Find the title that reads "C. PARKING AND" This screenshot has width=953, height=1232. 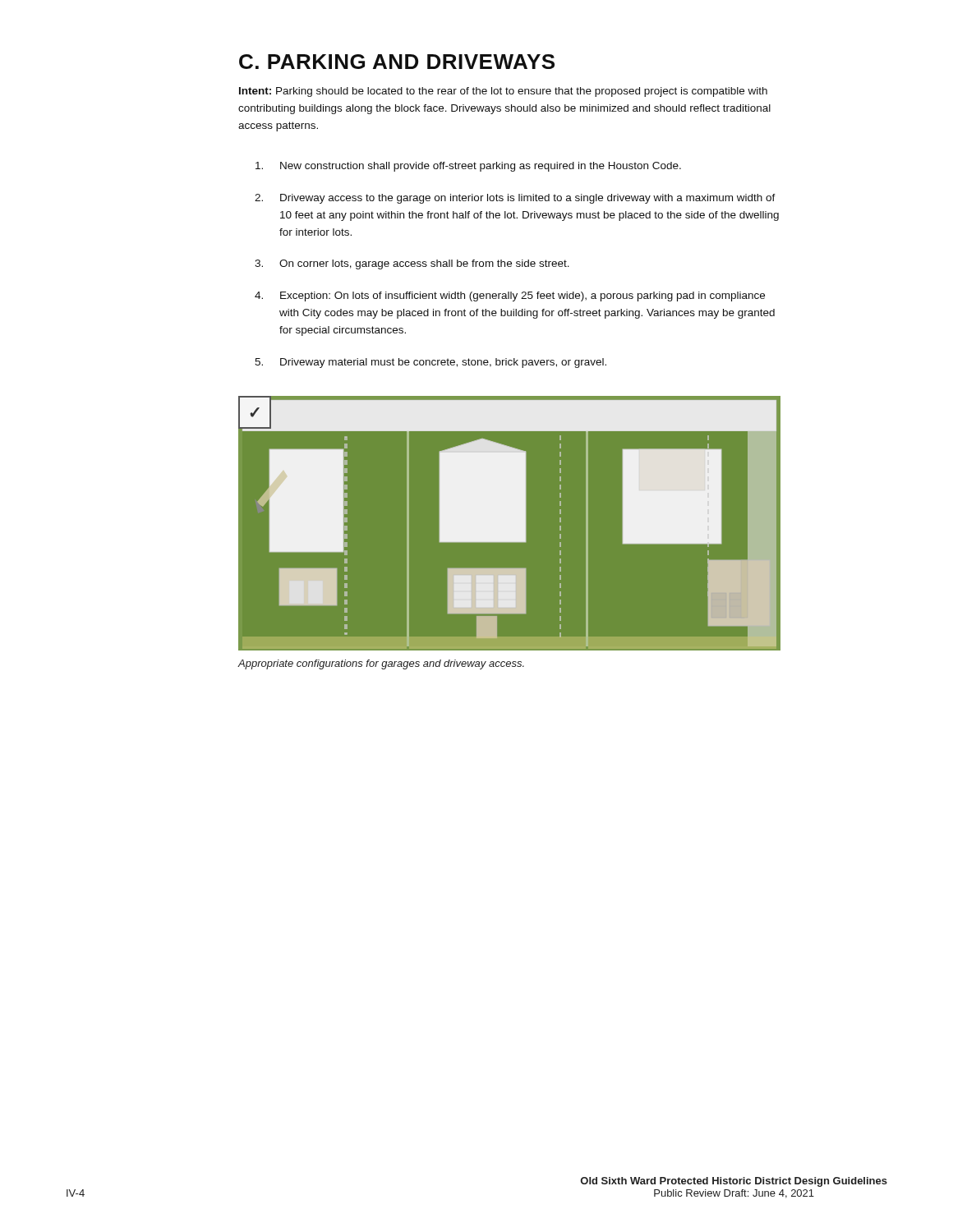509,62
